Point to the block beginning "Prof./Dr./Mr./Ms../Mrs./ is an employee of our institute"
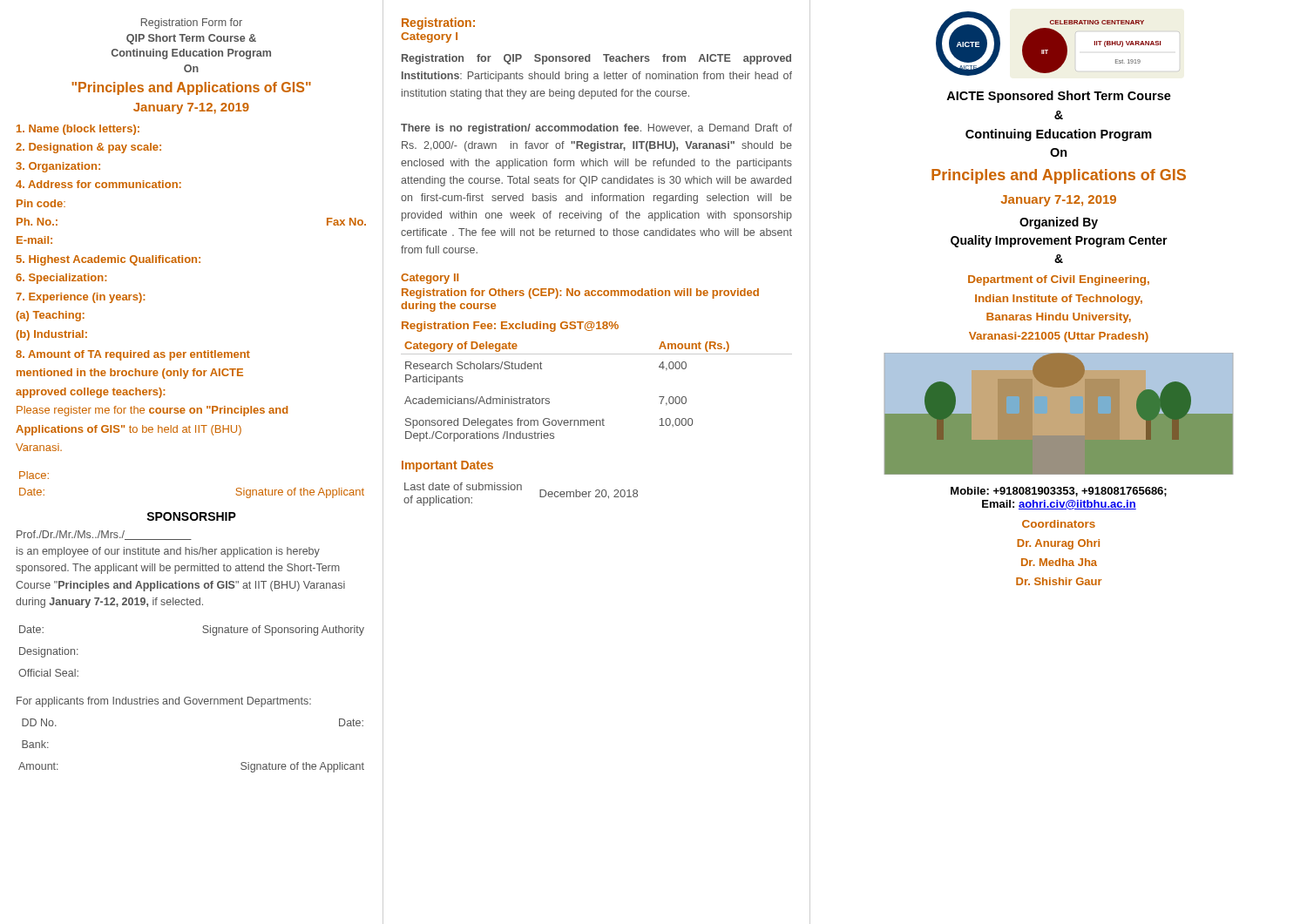1307x924 pixels. click(x=180, y=568)
